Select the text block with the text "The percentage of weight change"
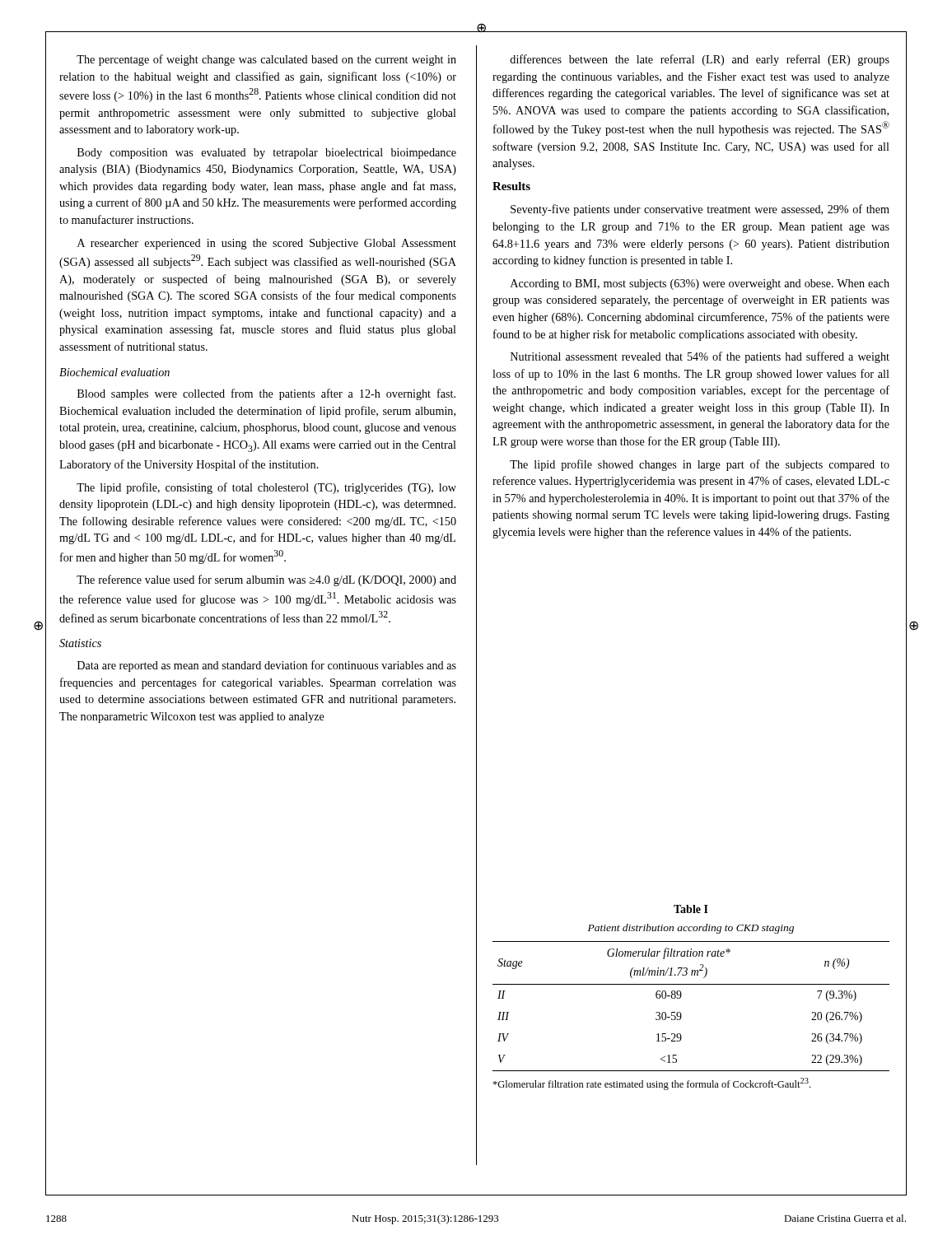The image size is (952, 1235). click(258, 95)
